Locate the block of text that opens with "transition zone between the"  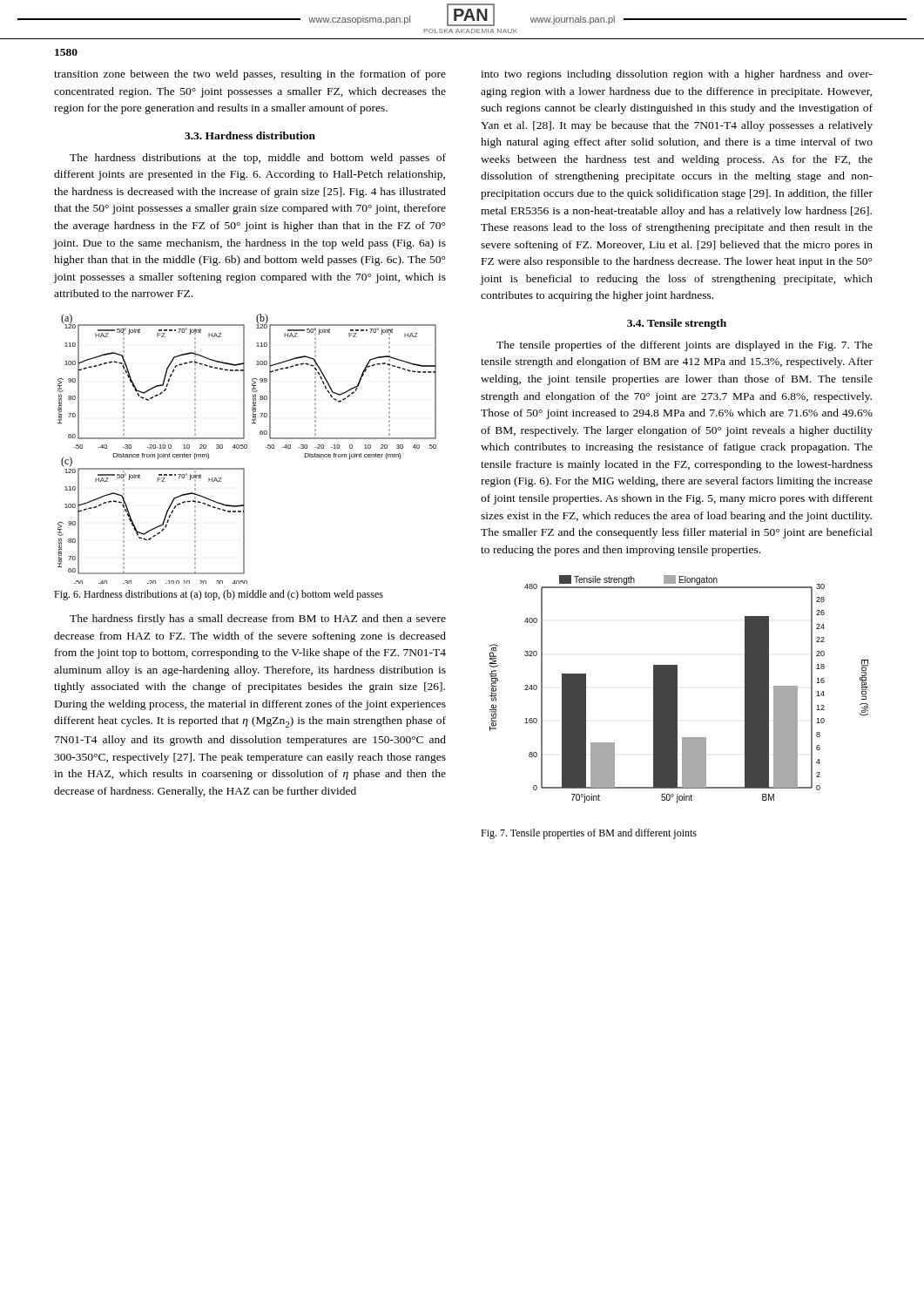pyautogui.click(x=250, y=91)
